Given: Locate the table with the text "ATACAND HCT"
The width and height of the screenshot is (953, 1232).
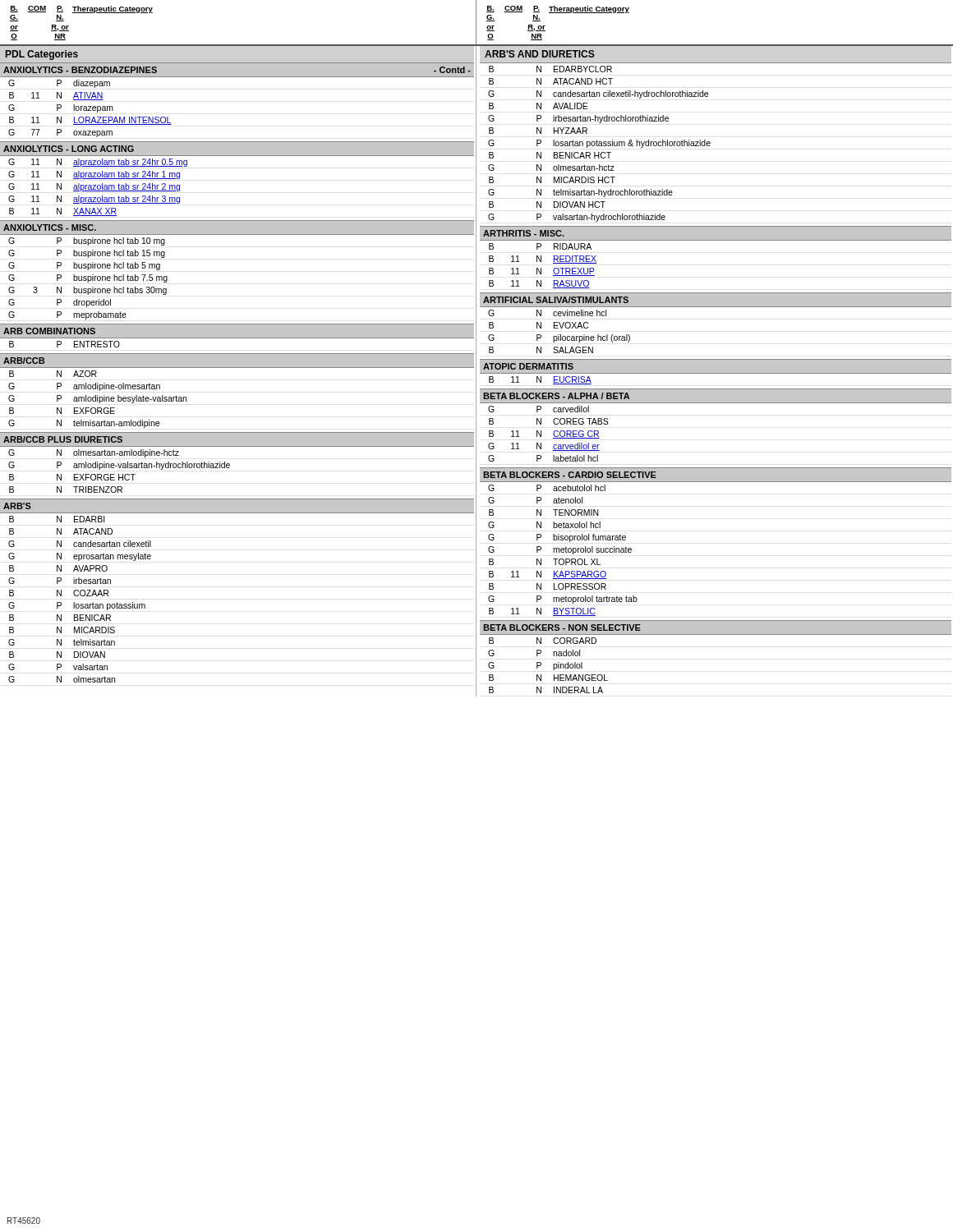Looking at the screenshot, I should pyautogui.click(x=716, y=143).
